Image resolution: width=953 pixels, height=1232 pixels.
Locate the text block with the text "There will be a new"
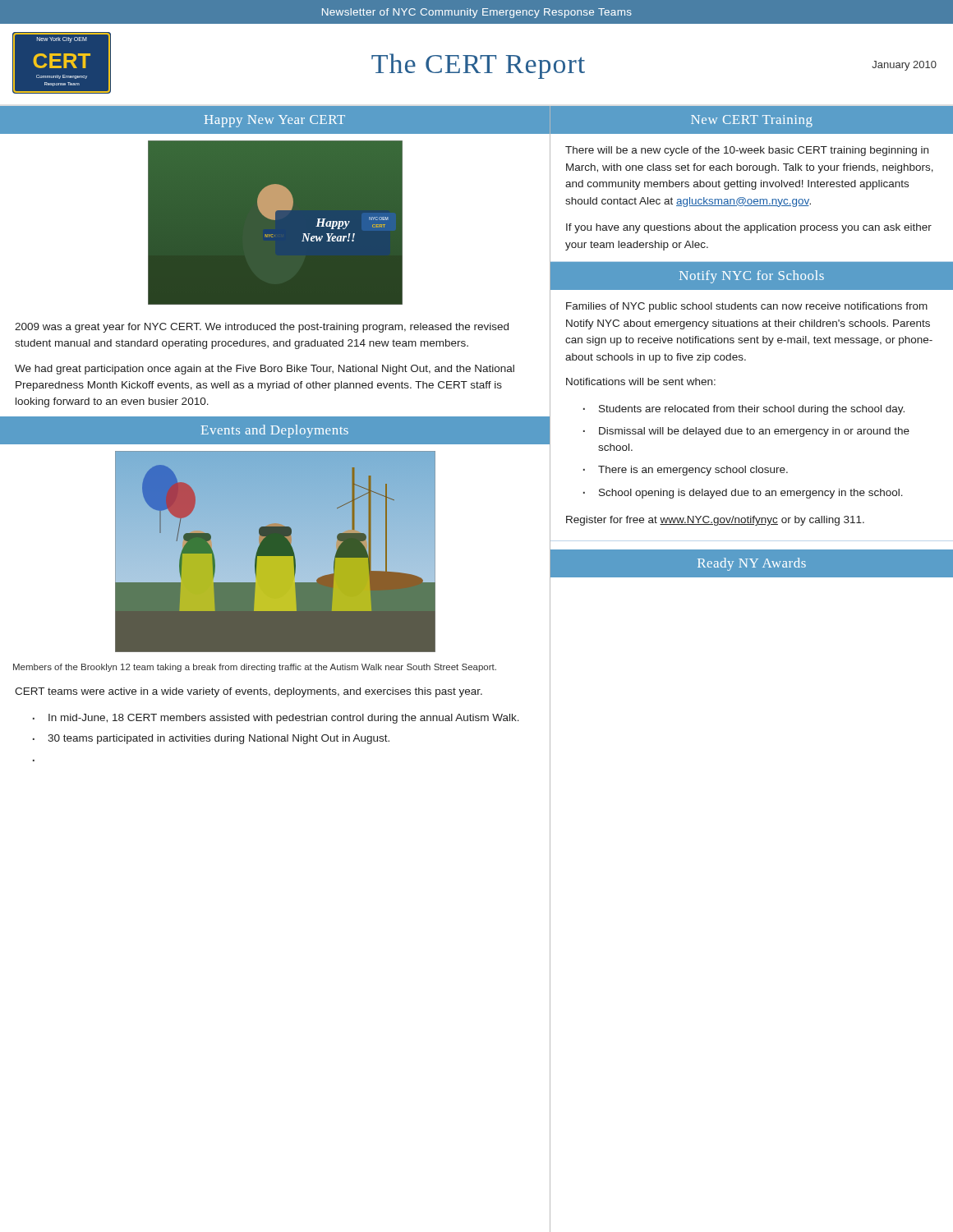tap(749, 175)
